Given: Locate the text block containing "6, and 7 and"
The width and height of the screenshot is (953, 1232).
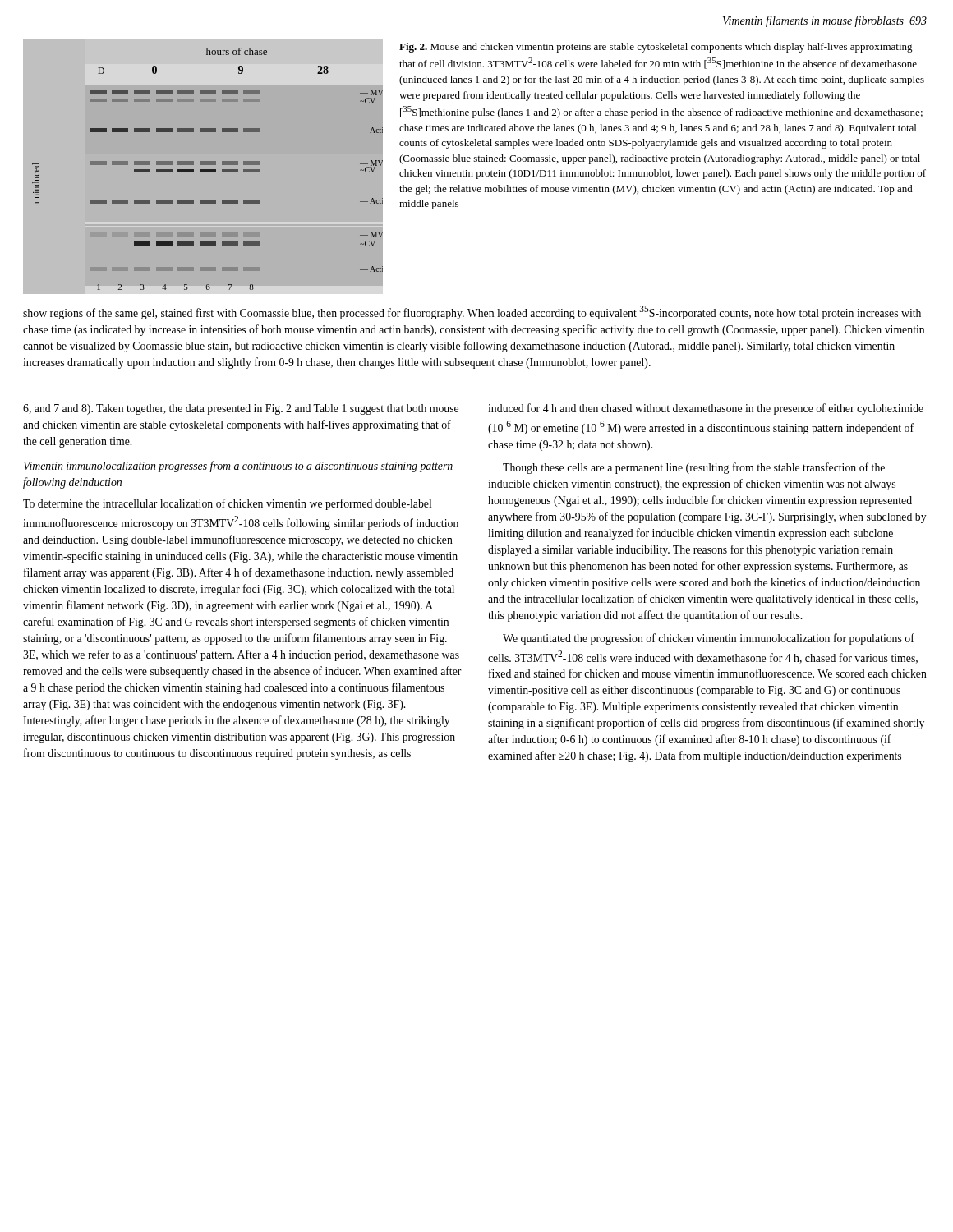Looking at the screenshot, I should coord(244,581).
